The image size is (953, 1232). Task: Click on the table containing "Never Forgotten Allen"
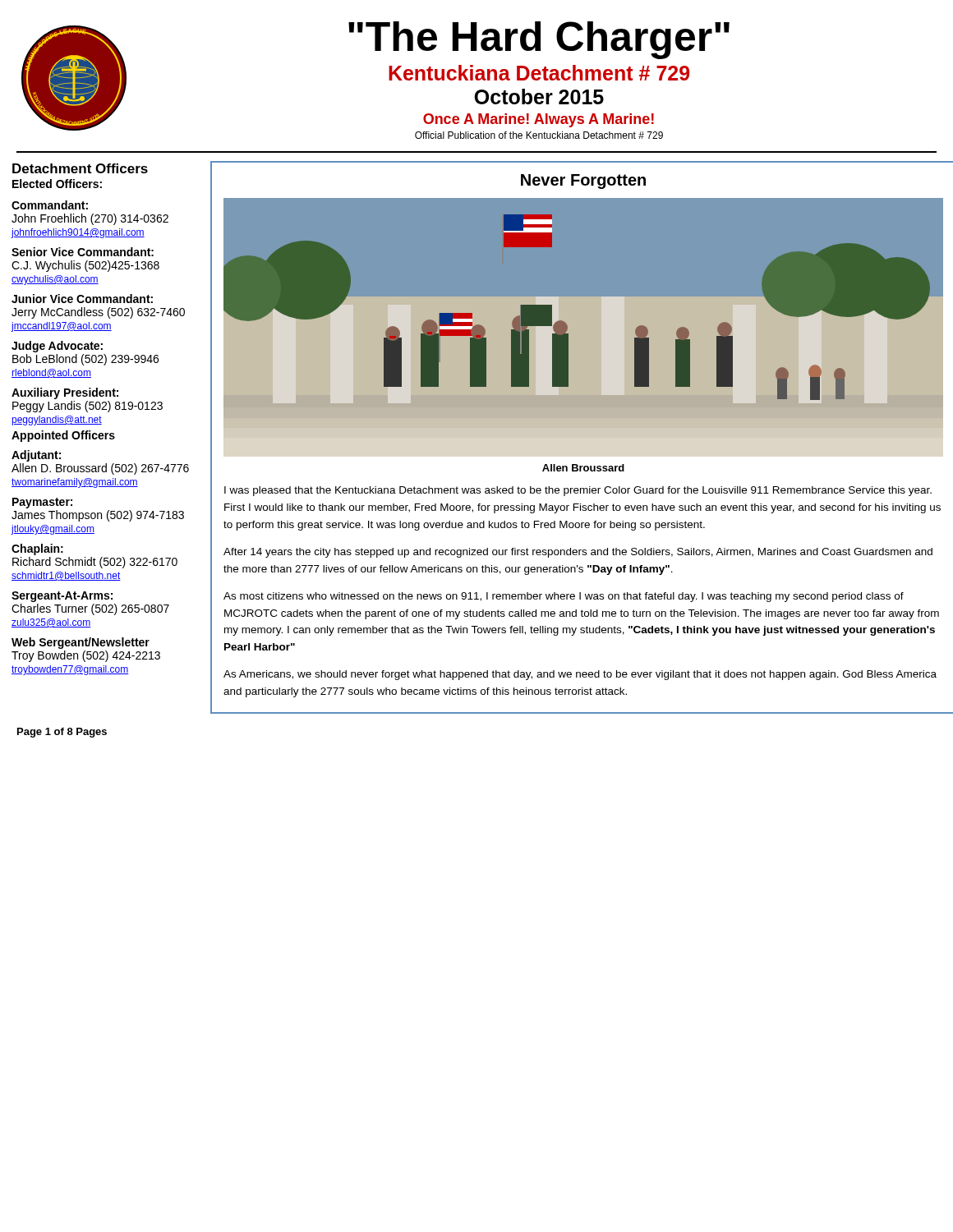(x=582, y=433)
